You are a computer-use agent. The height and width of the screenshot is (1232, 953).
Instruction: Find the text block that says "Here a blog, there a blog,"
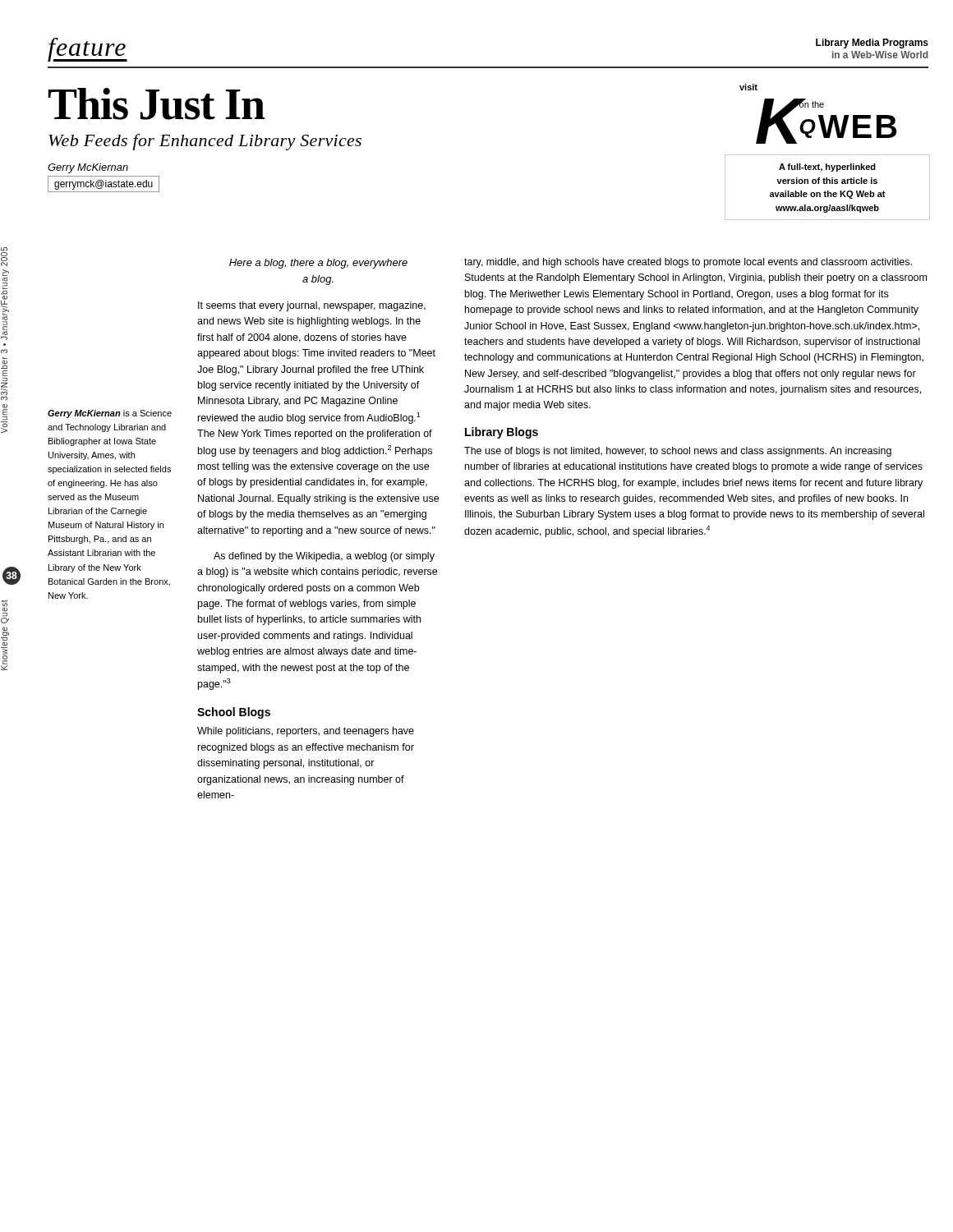click(x=318, y=270)
